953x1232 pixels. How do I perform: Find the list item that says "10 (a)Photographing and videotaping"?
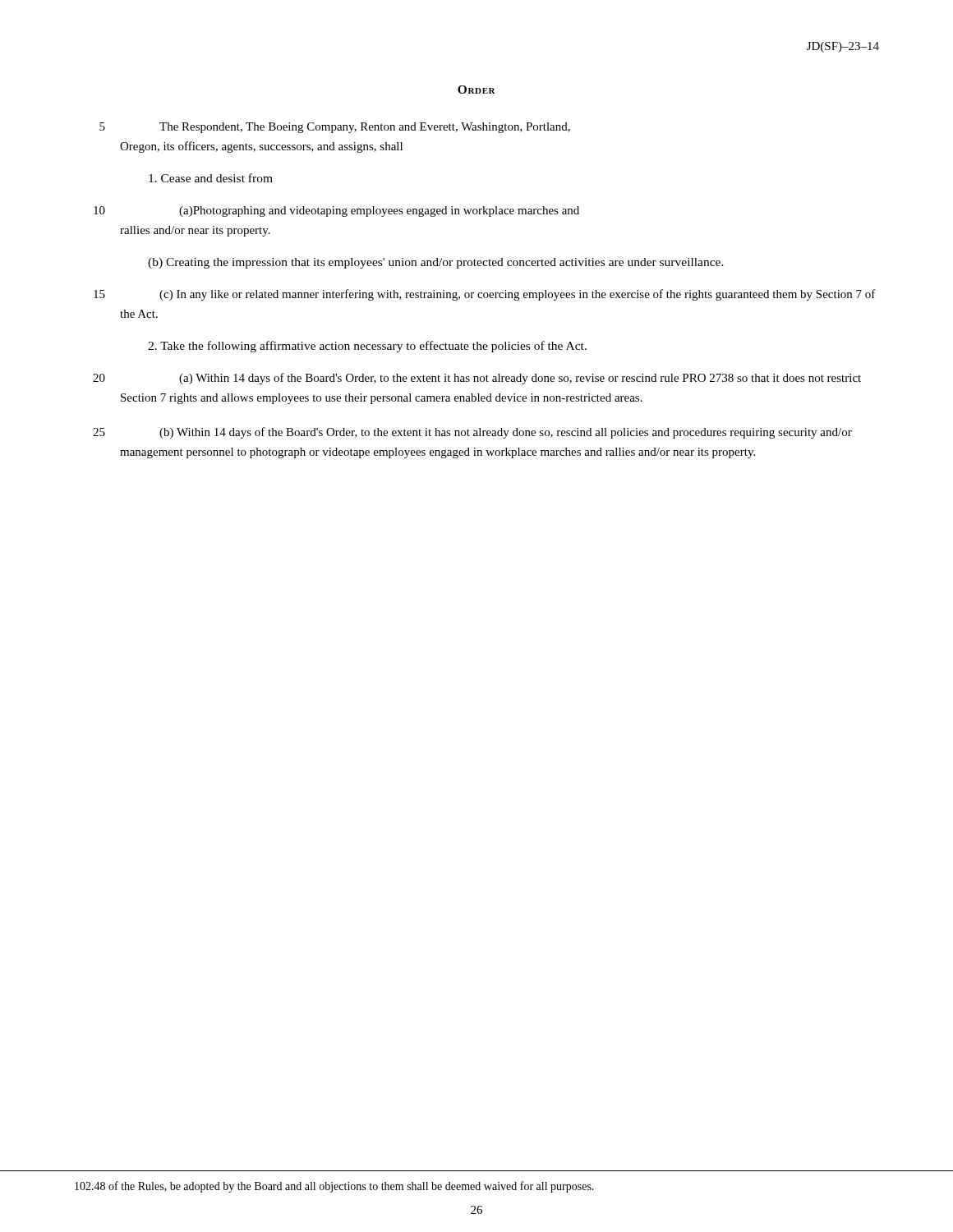click(476, 220)
